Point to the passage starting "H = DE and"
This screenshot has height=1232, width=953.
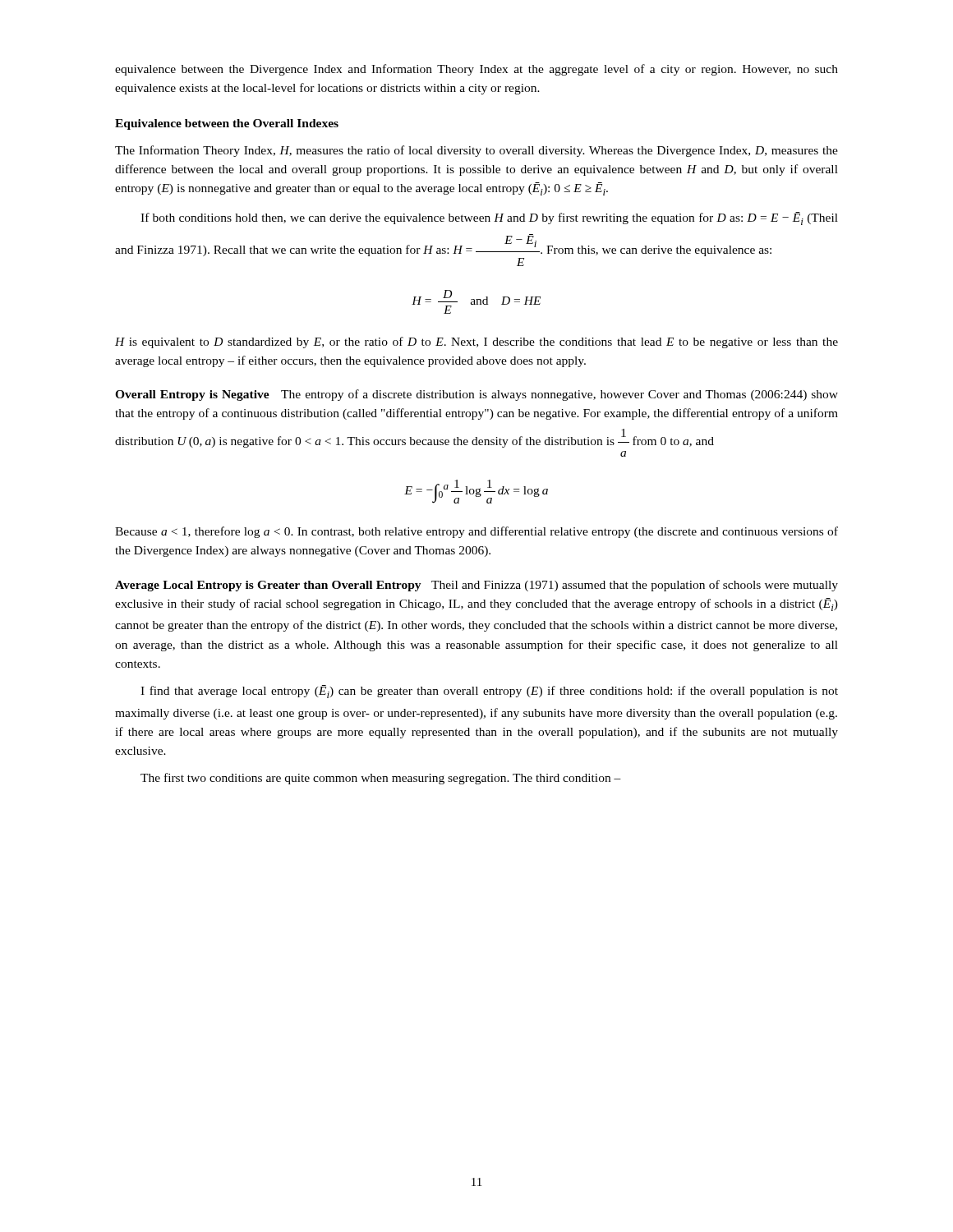pos(476,302)
